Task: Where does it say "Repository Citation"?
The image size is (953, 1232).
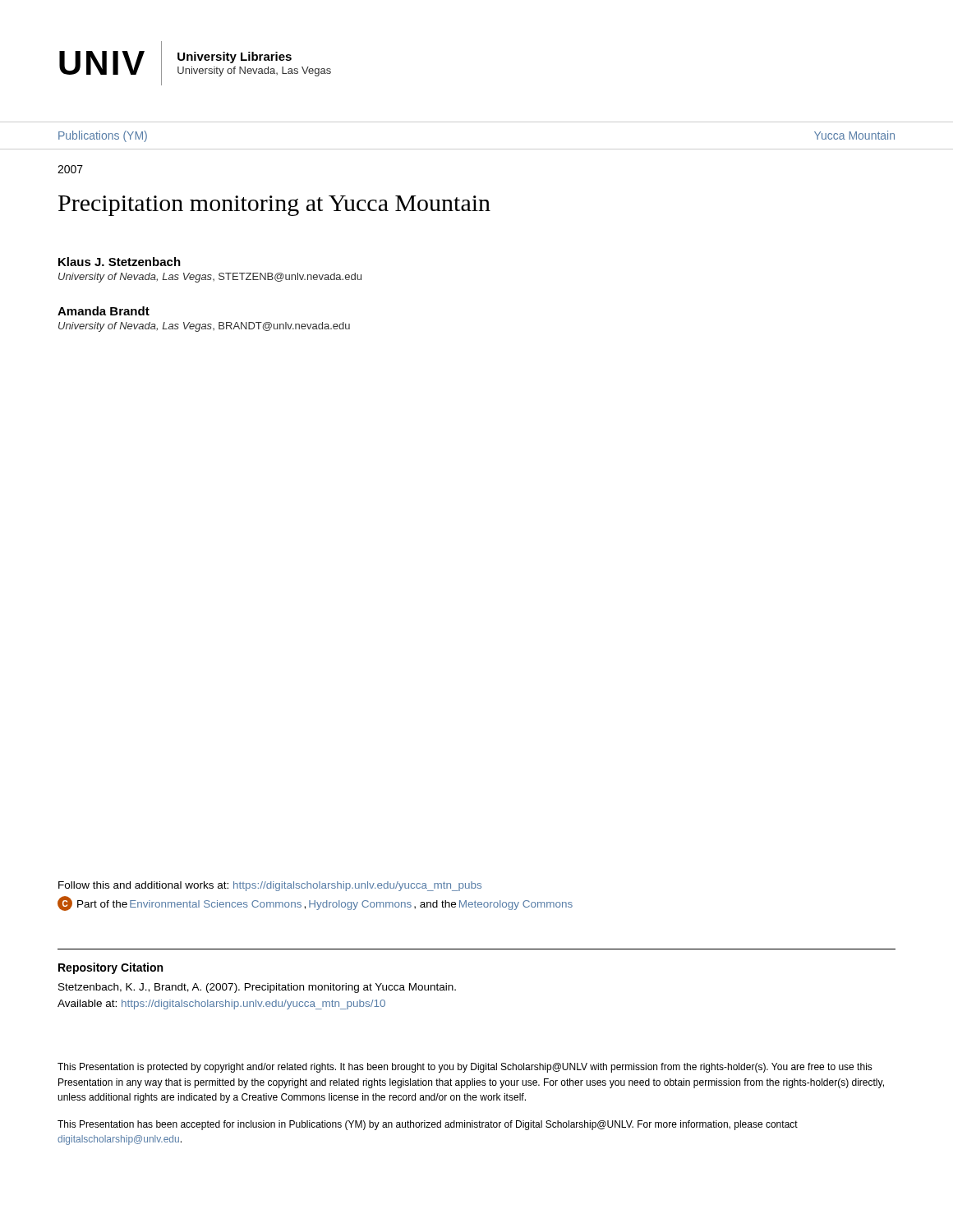Action: [111, 968]
